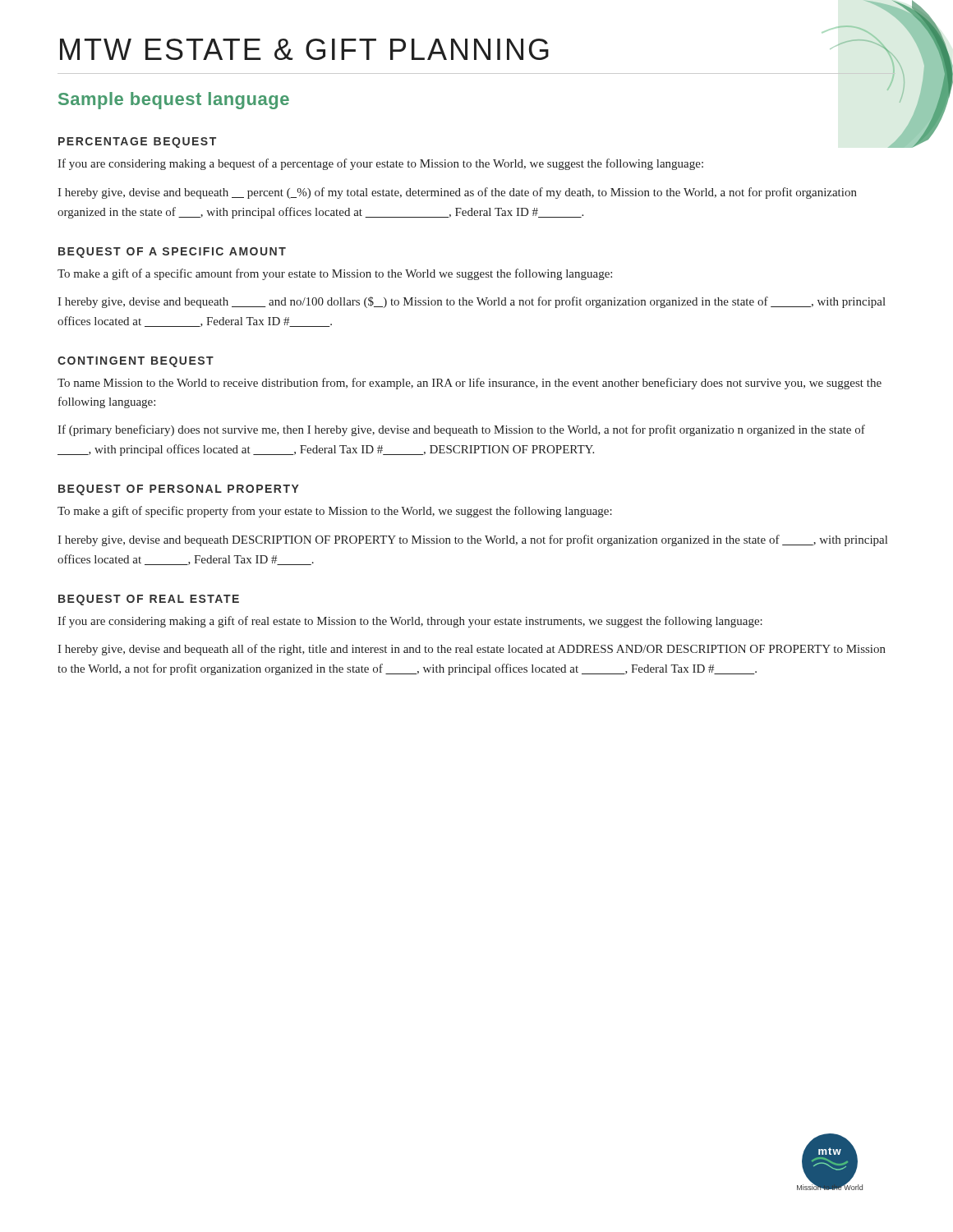Select the text starting "BEQUEST OF PERSONAL"

[x=179, y=489]
